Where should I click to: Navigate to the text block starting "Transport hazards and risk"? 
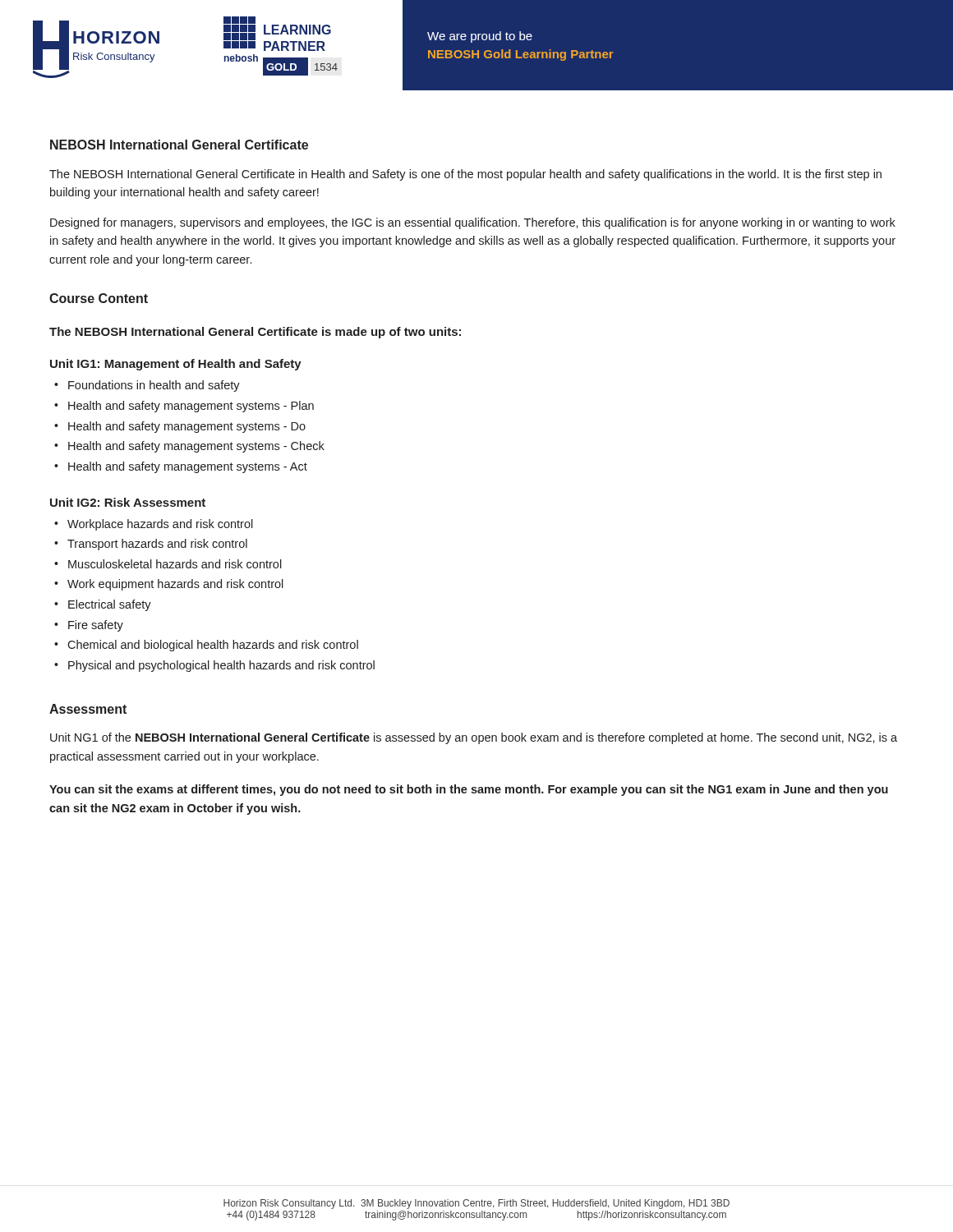158,544
